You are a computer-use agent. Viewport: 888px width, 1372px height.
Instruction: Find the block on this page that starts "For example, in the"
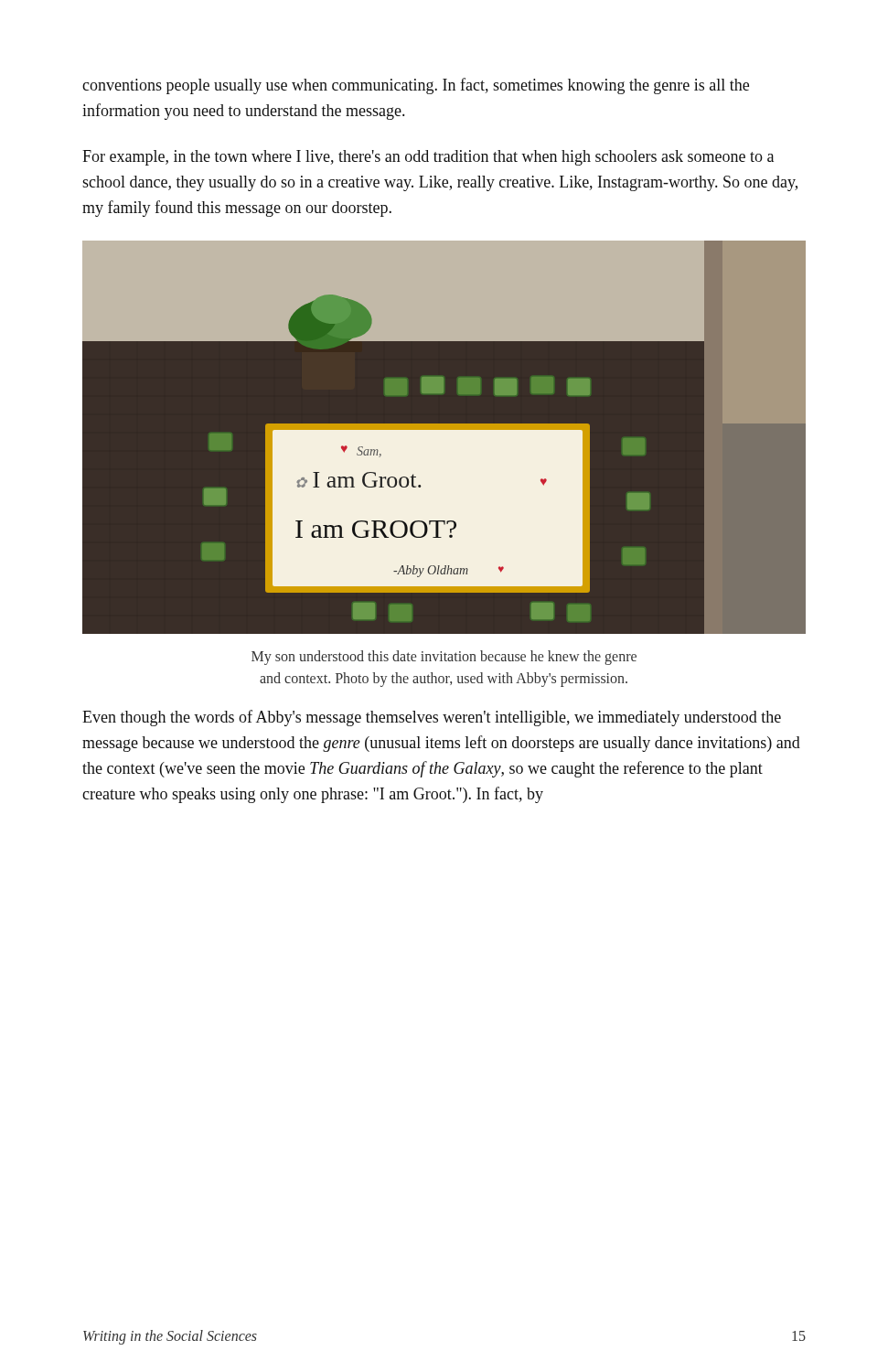pos(440,182)
